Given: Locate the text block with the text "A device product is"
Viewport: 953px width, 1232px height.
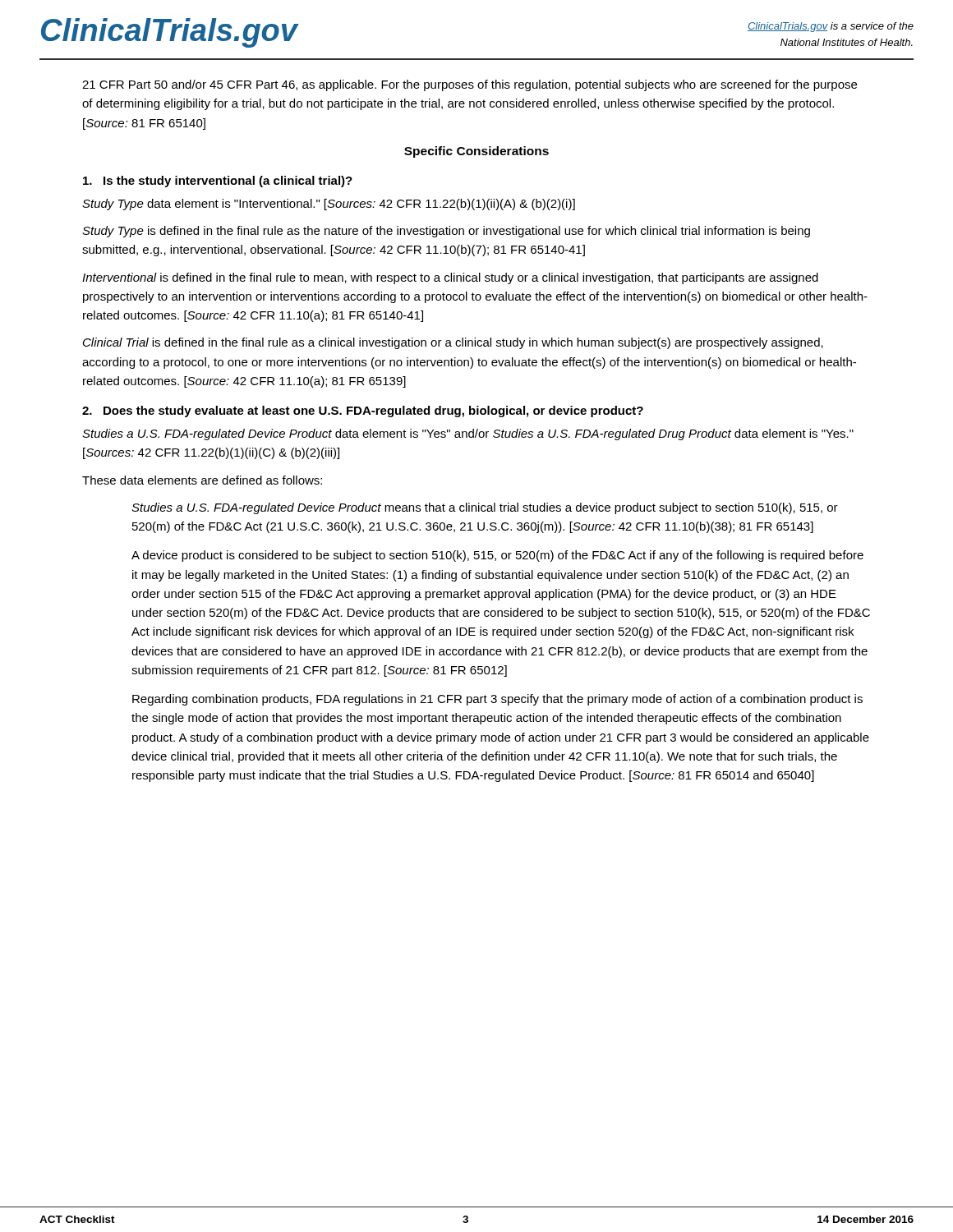Looking at the screenshot, I should tap(501, 612).
